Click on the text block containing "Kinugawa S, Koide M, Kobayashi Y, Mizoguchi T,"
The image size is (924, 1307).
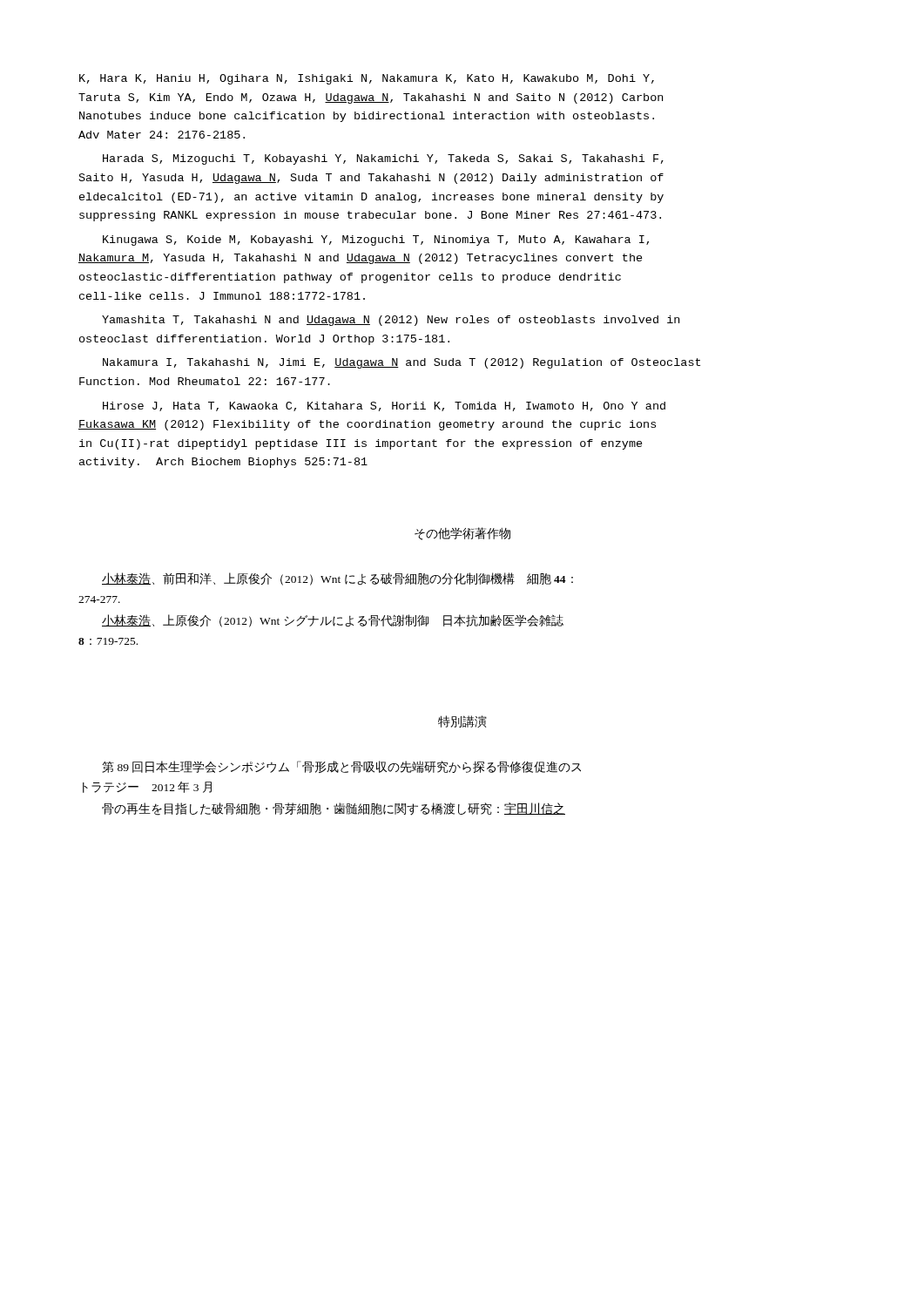click(365, 268)
